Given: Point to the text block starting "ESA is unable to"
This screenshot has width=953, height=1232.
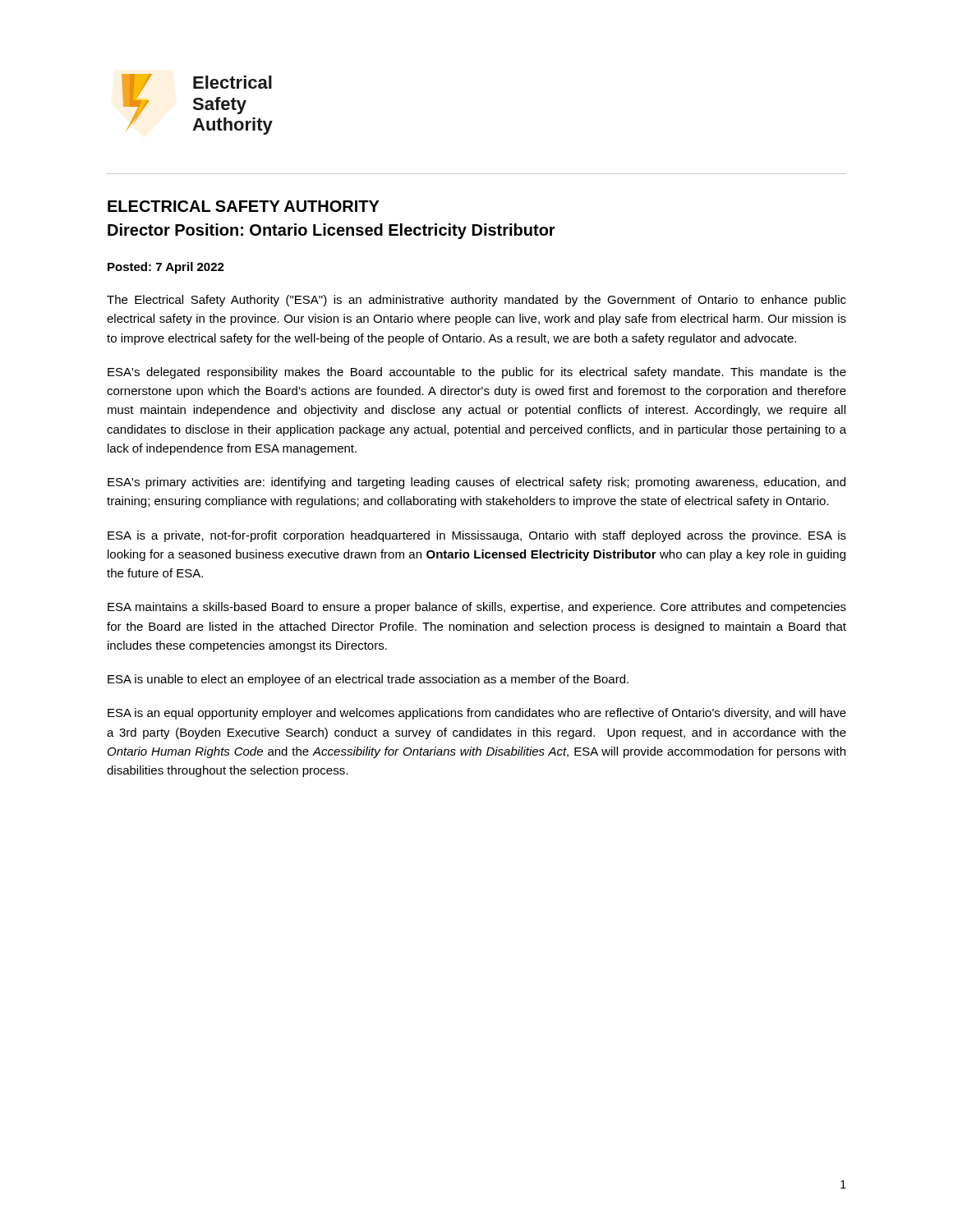Looking at the screenshot, I should [368, 679].
